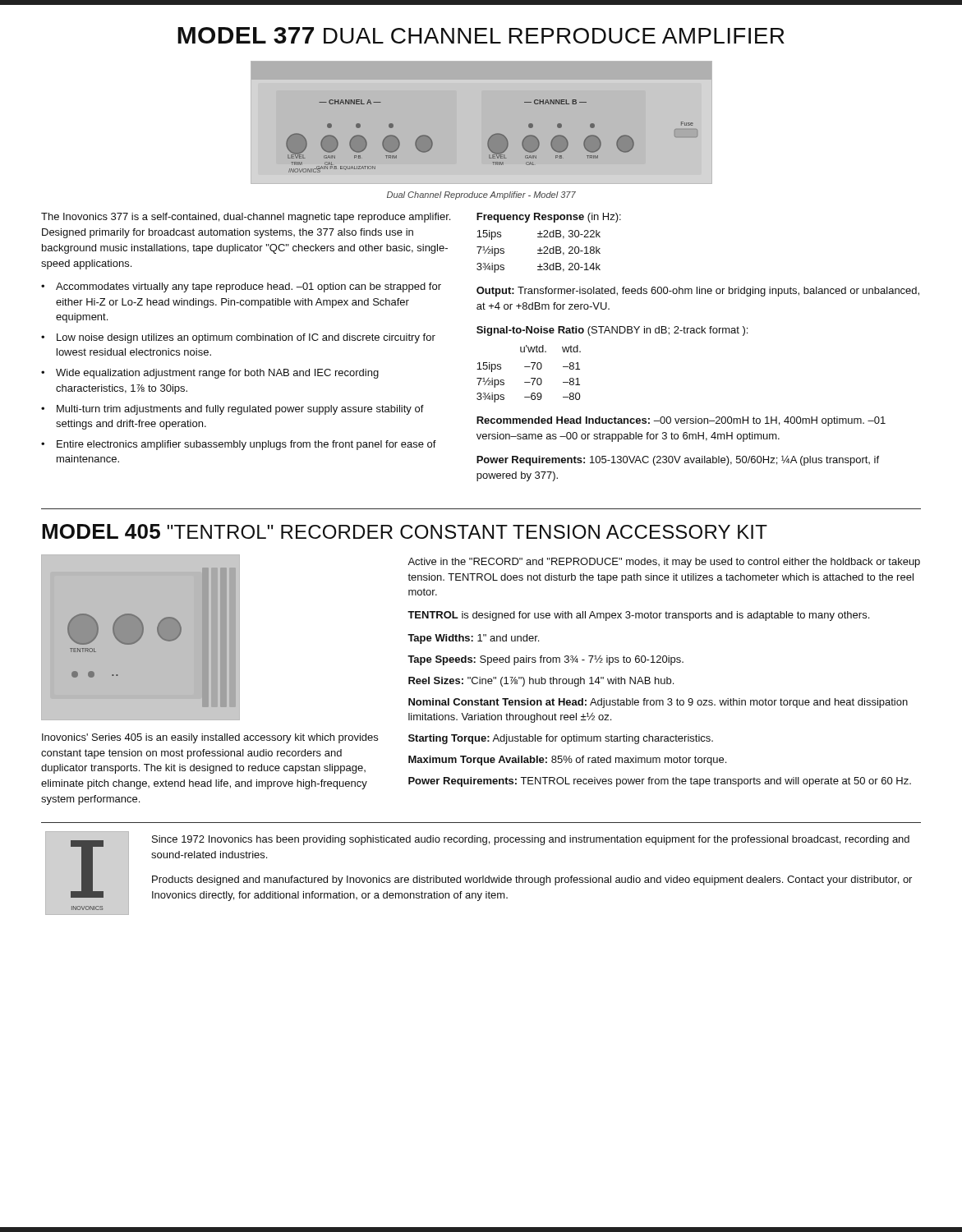The height and width of the screenshot is (1232, 962).
Task: Locate the title that says "MODEL 377 DUAL CHANNEL REPRODUCE AMPLIFIER"
Action: coord(481,35)
